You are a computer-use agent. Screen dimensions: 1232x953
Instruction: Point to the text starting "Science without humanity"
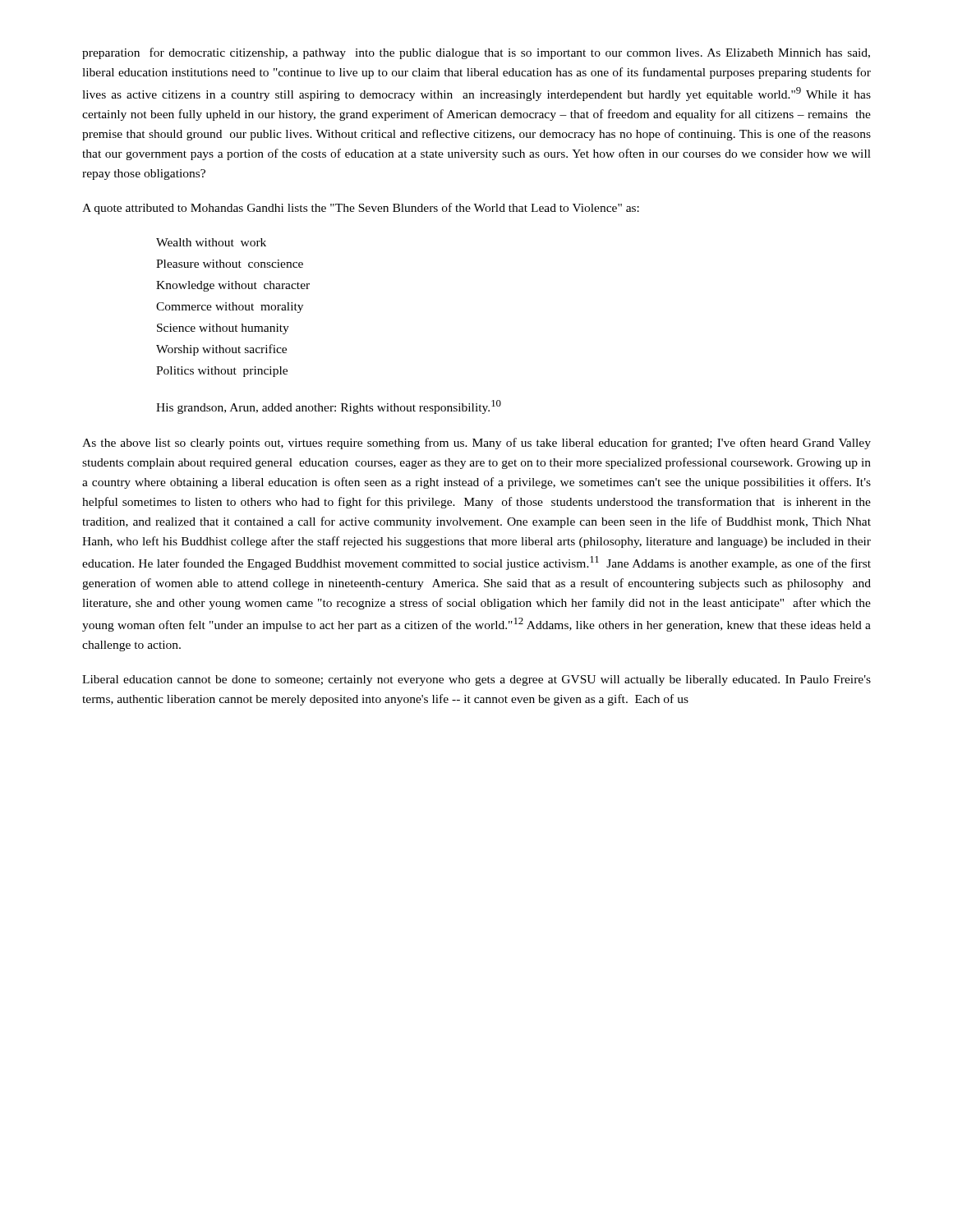(223, 328)
